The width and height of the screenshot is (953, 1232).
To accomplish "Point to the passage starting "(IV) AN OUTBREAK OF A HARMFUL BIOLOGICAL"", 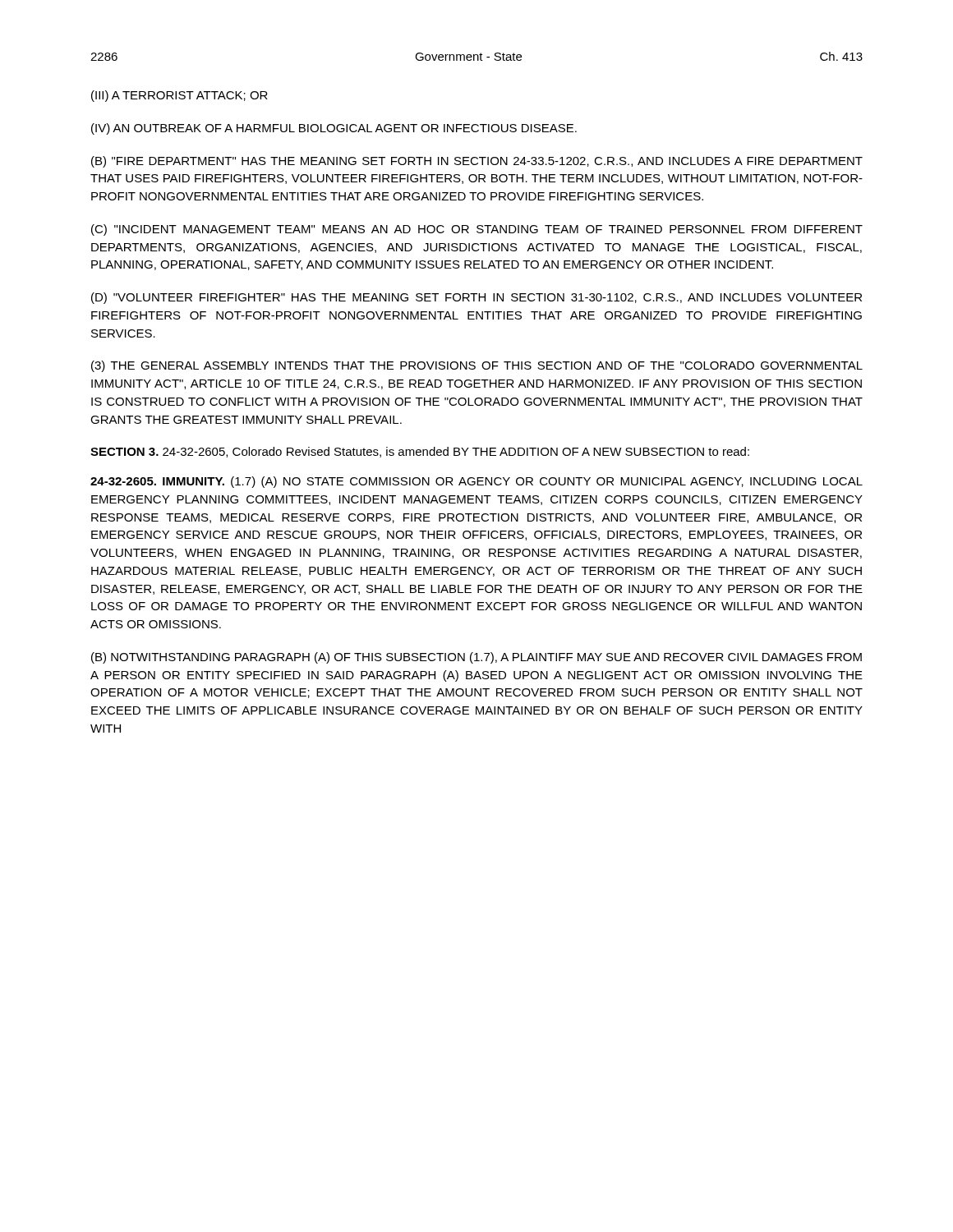I will tap(334, 128).
